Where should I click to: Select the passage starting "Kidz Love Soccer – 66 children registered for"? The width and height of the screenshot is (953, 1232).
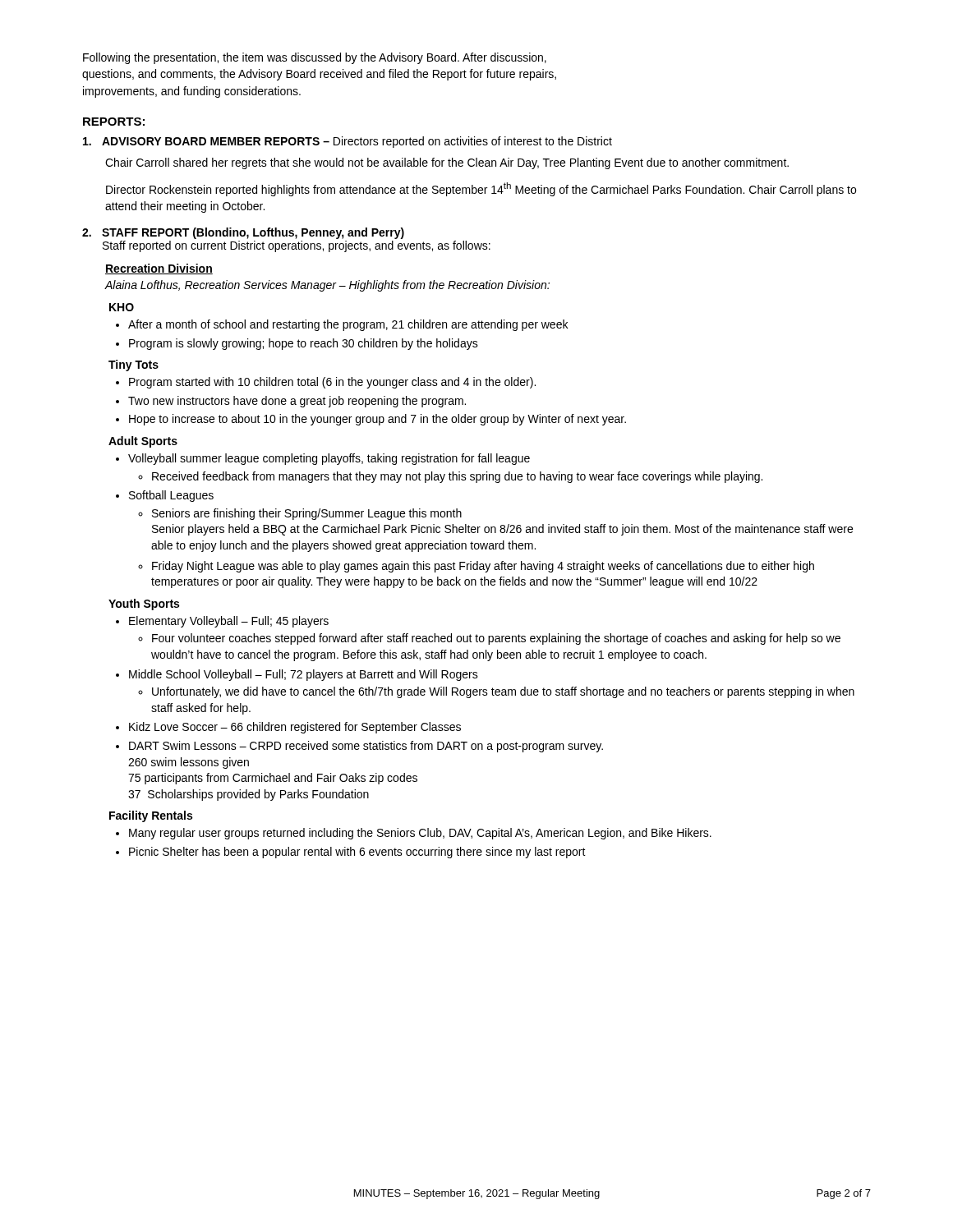click(x=295, y=727)
